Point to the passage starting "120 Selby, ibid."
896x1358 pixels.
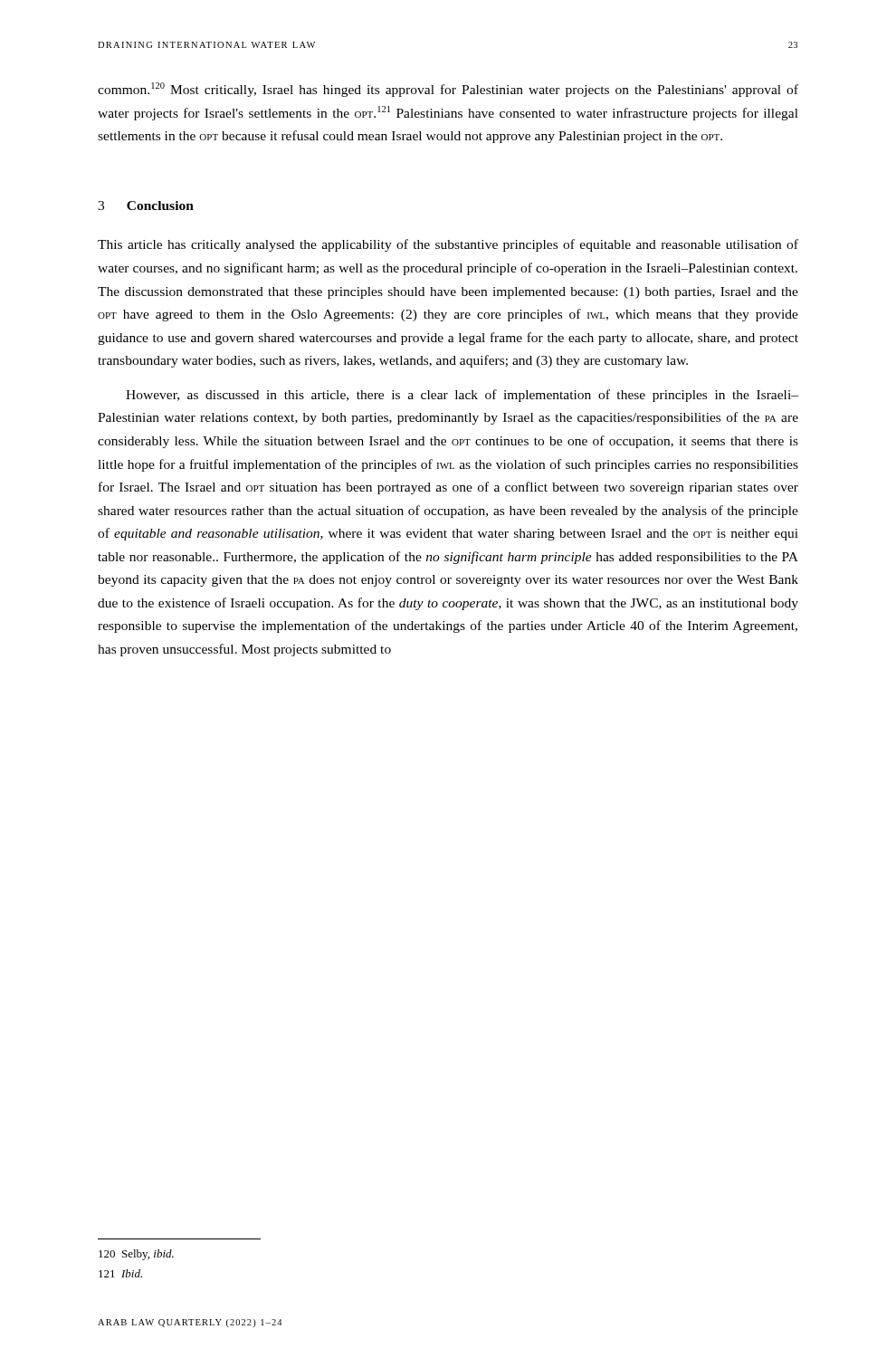[136, 1253]
